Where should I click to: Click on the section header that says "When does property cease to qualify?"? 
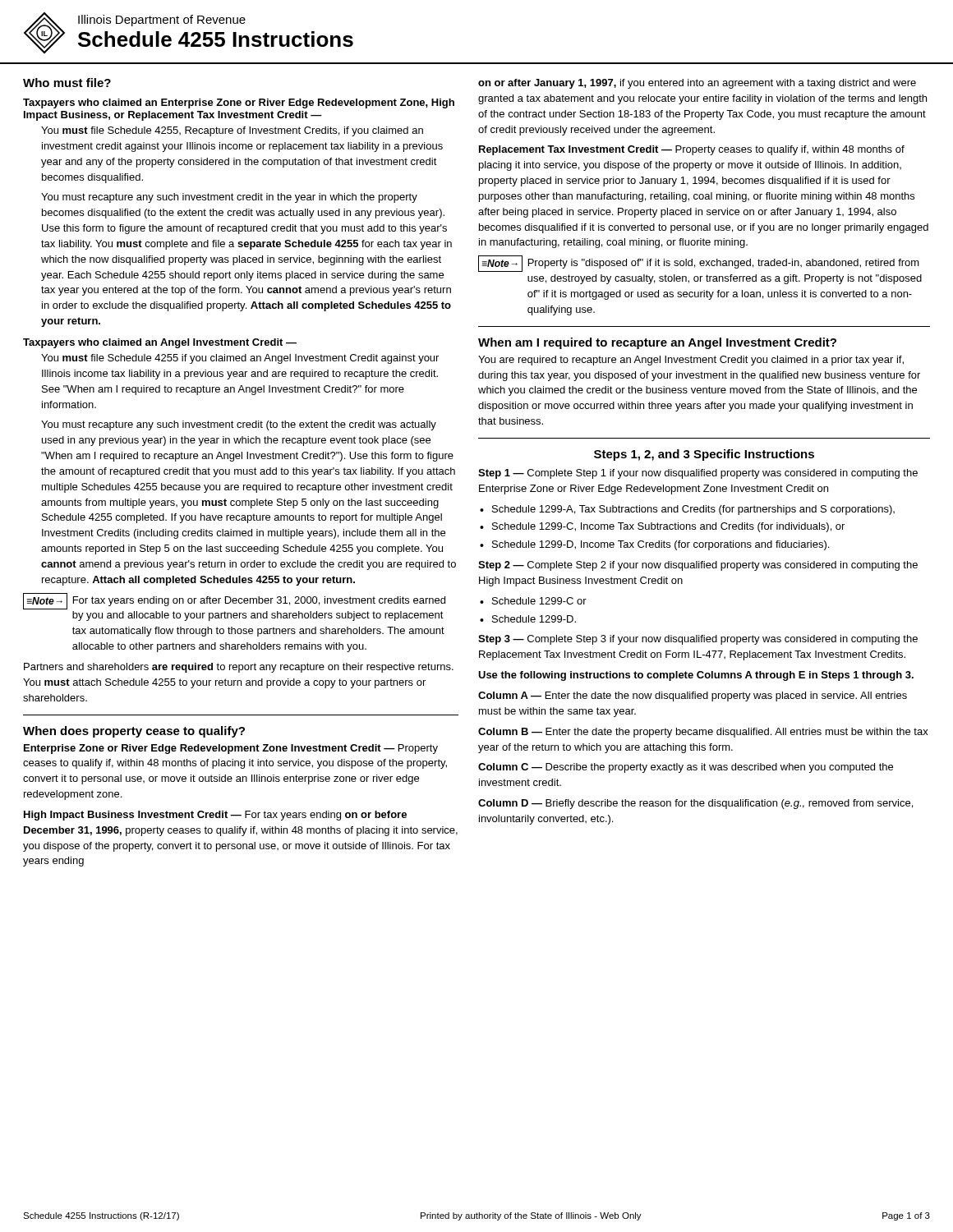point(241,730)
